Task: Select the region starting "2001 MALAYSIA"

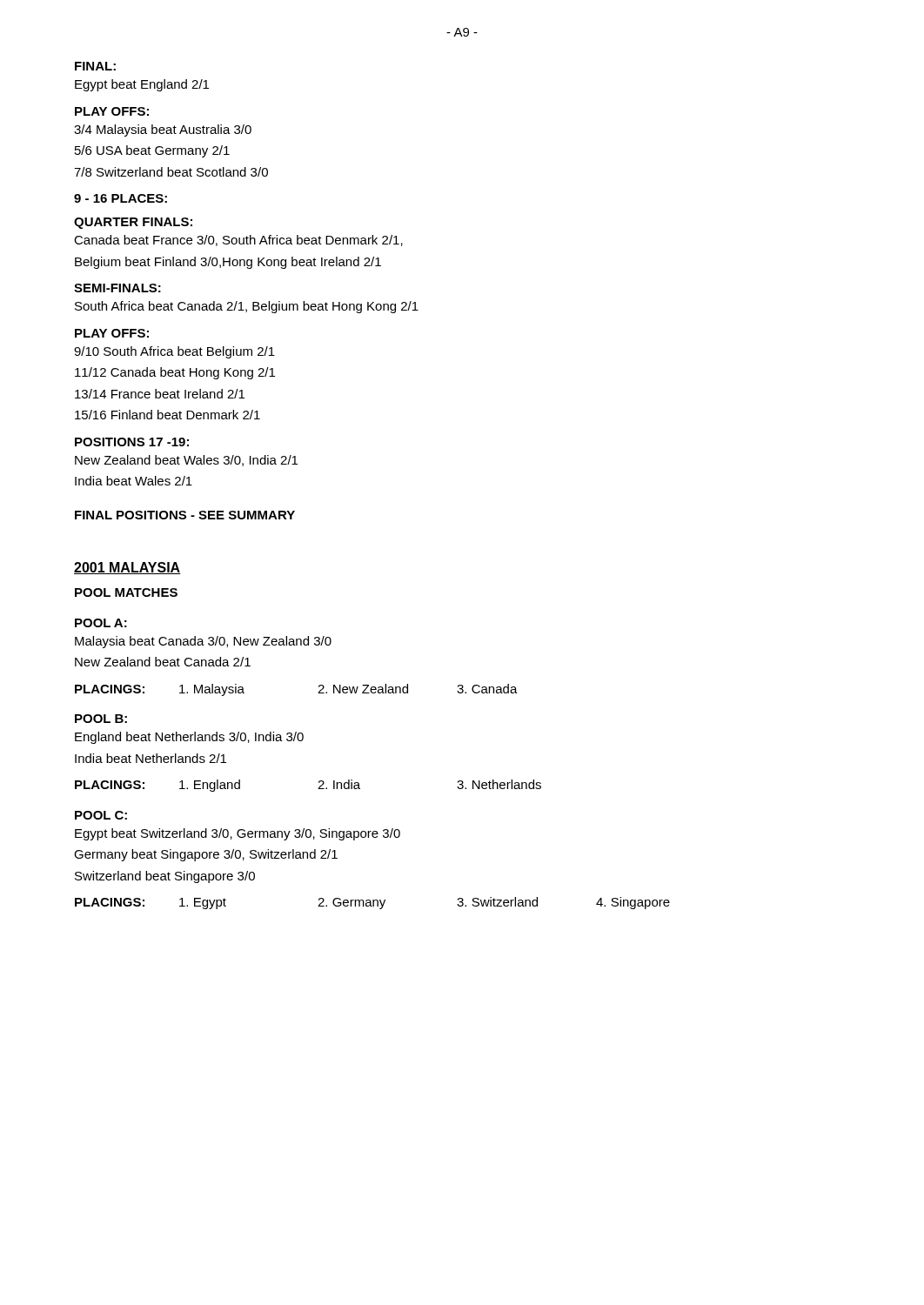Action: pyautogui.click(x=127, y=567)
